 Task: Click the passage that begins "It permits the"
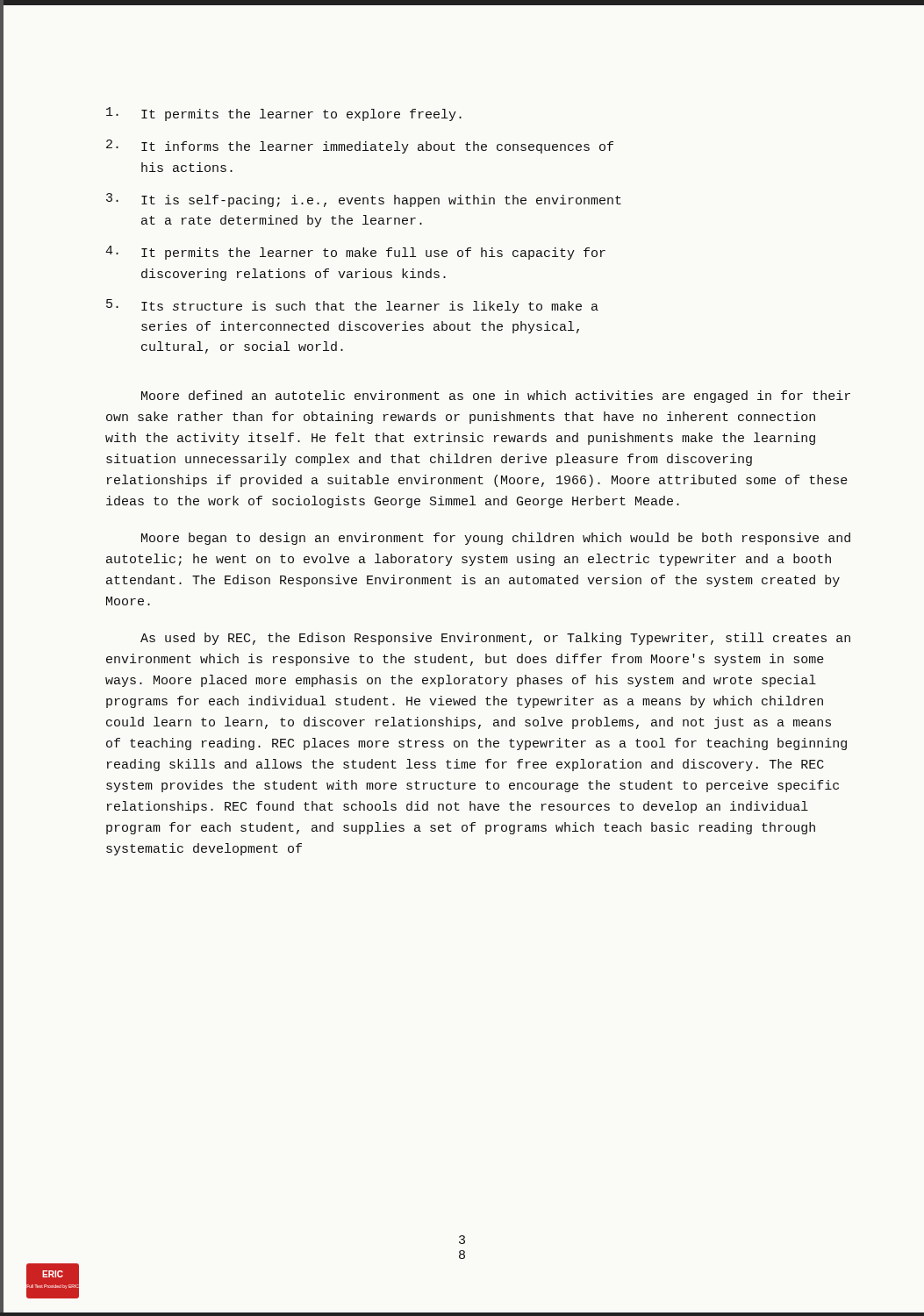point(285,115)
